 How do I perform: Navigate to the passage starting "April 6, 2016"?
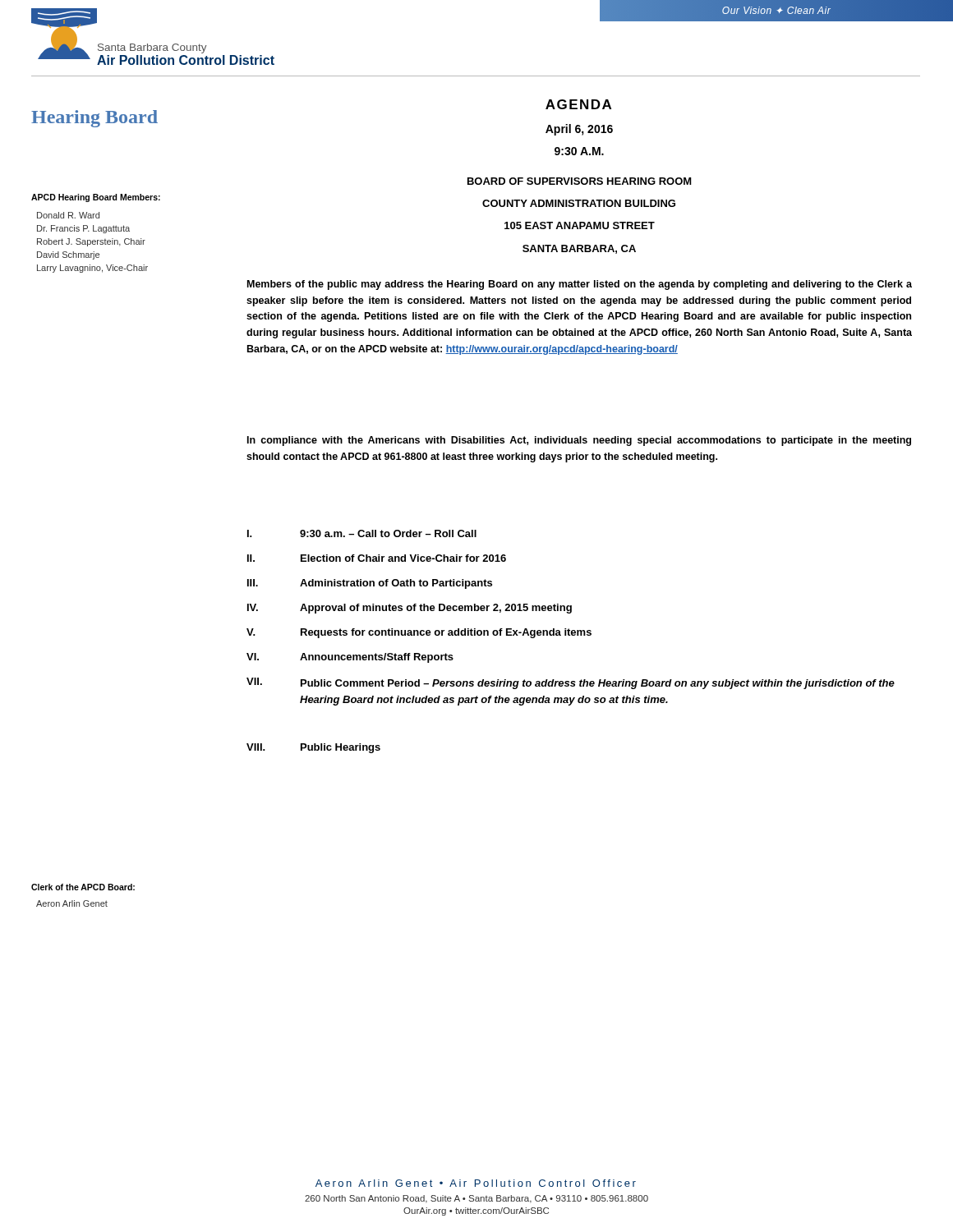tap(579, 129)
